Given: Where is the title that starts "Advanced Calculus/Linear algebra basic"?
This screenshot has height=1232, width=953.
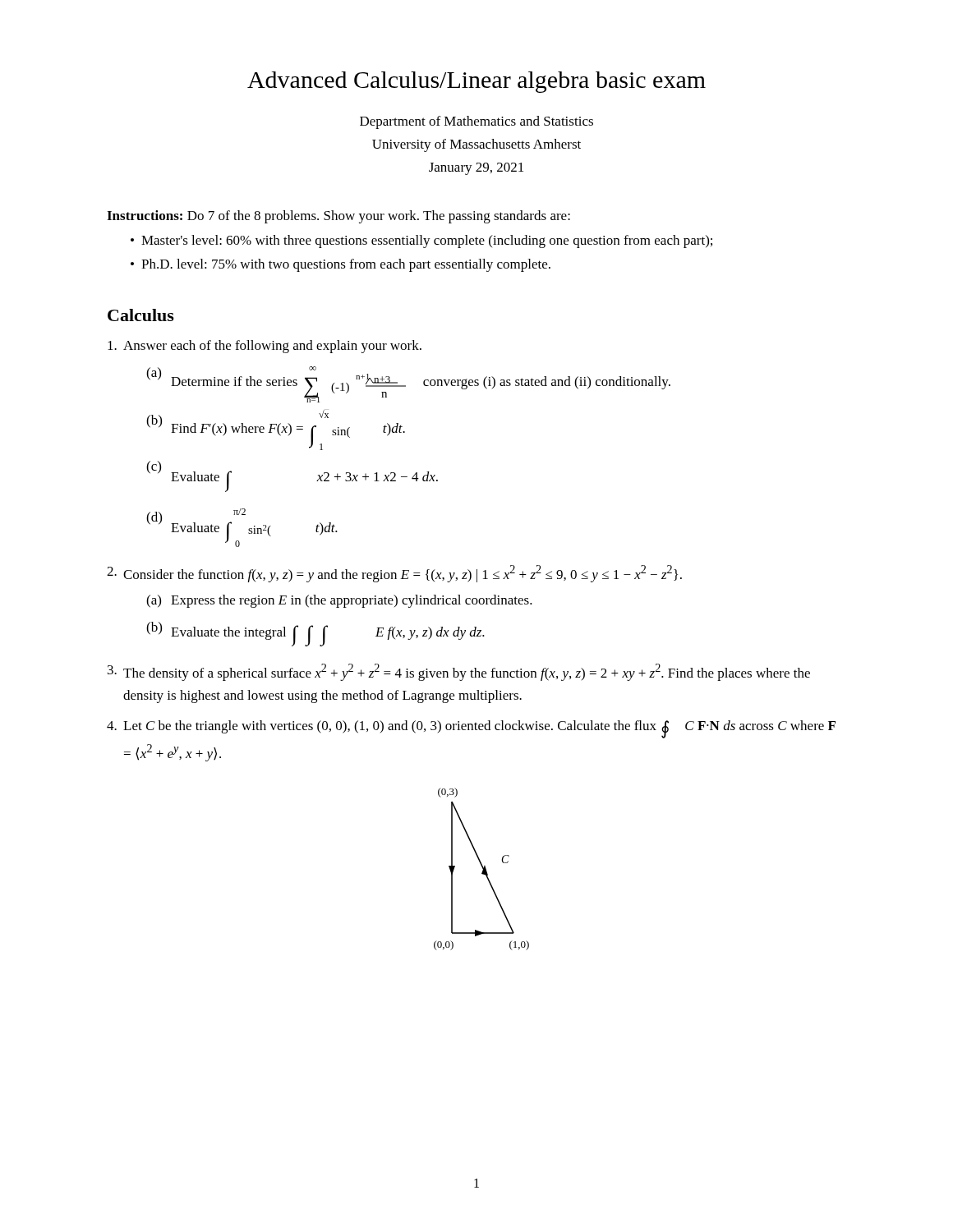Looking at the screenshot, I should pos(476,80).
